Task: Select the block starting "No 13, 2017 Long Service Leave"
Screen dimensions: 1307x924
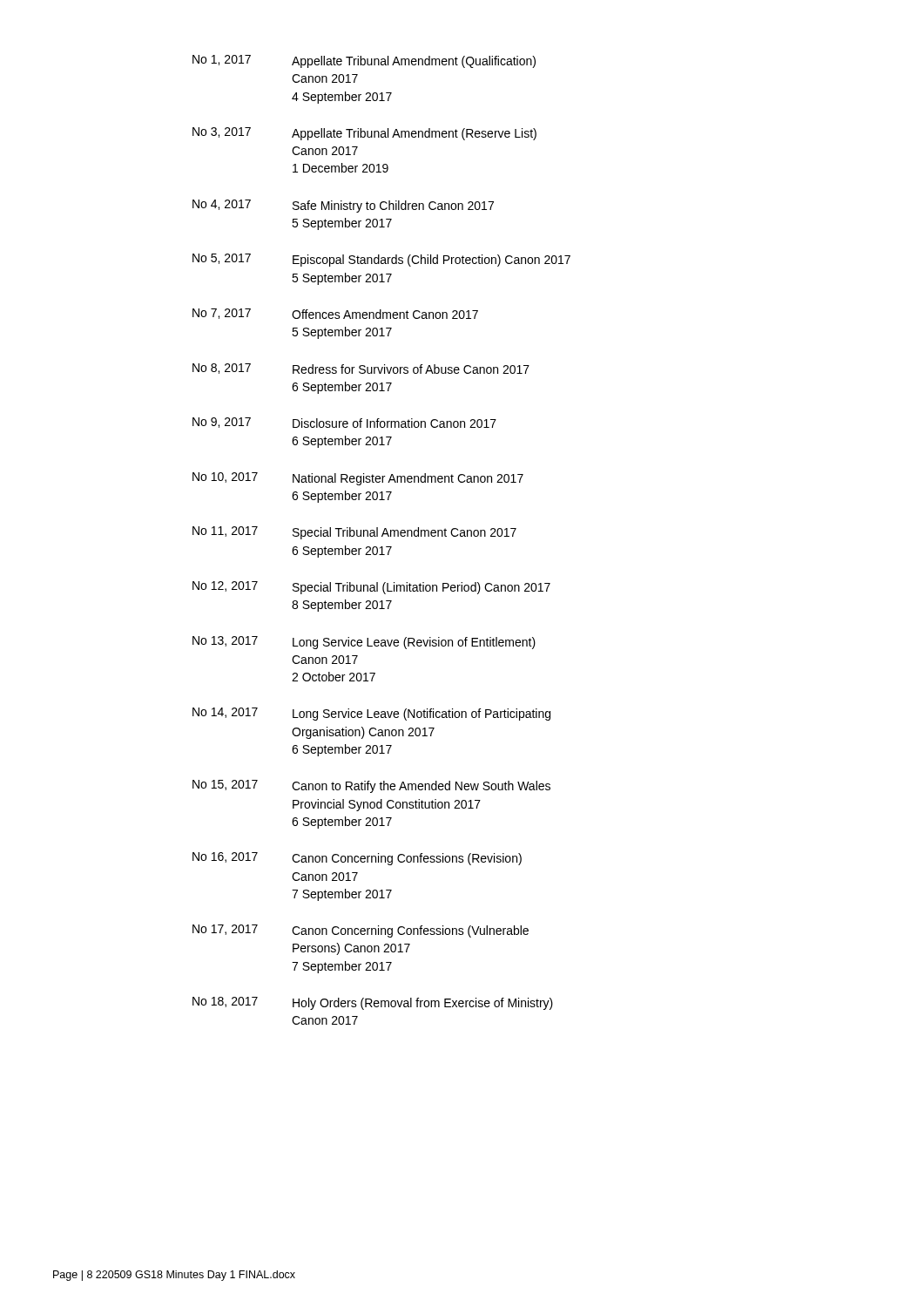Action: [x=364, y=660]
